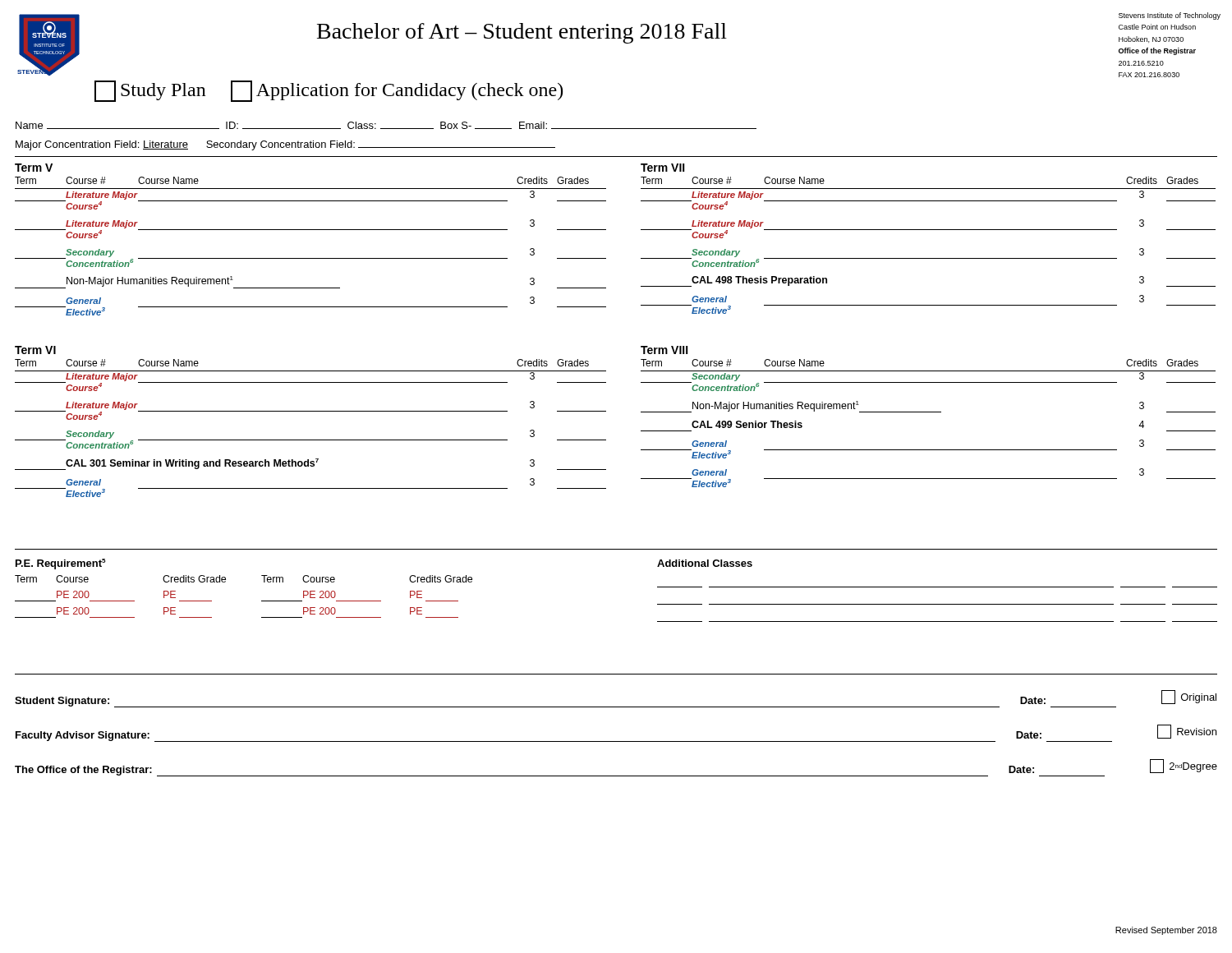Viewport: 1232px width, 953px height.
Task: Select the section header that says "Term VI"
Action: (35, 350)
